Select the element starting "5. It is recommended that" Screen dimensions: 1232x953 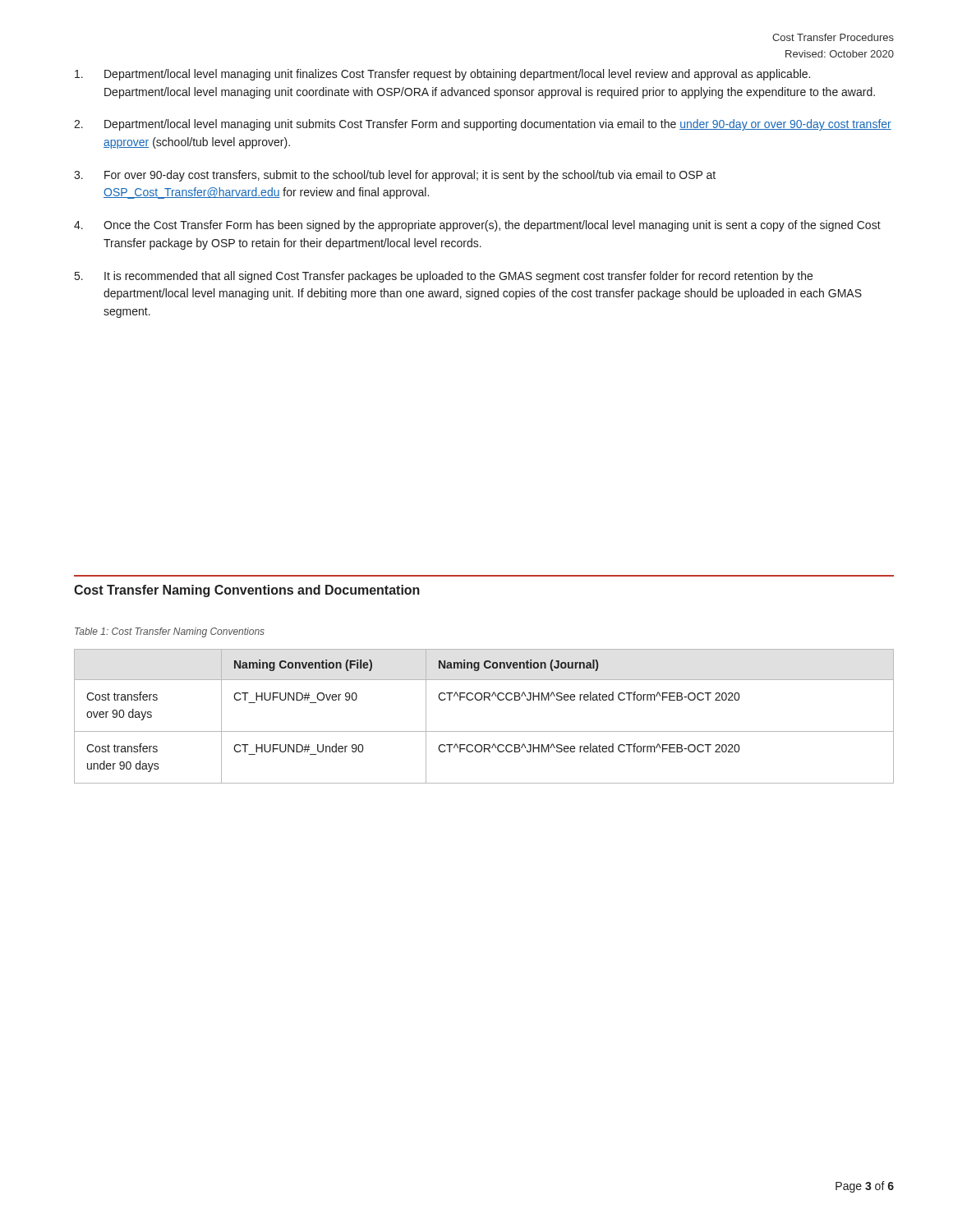point(484,294)
